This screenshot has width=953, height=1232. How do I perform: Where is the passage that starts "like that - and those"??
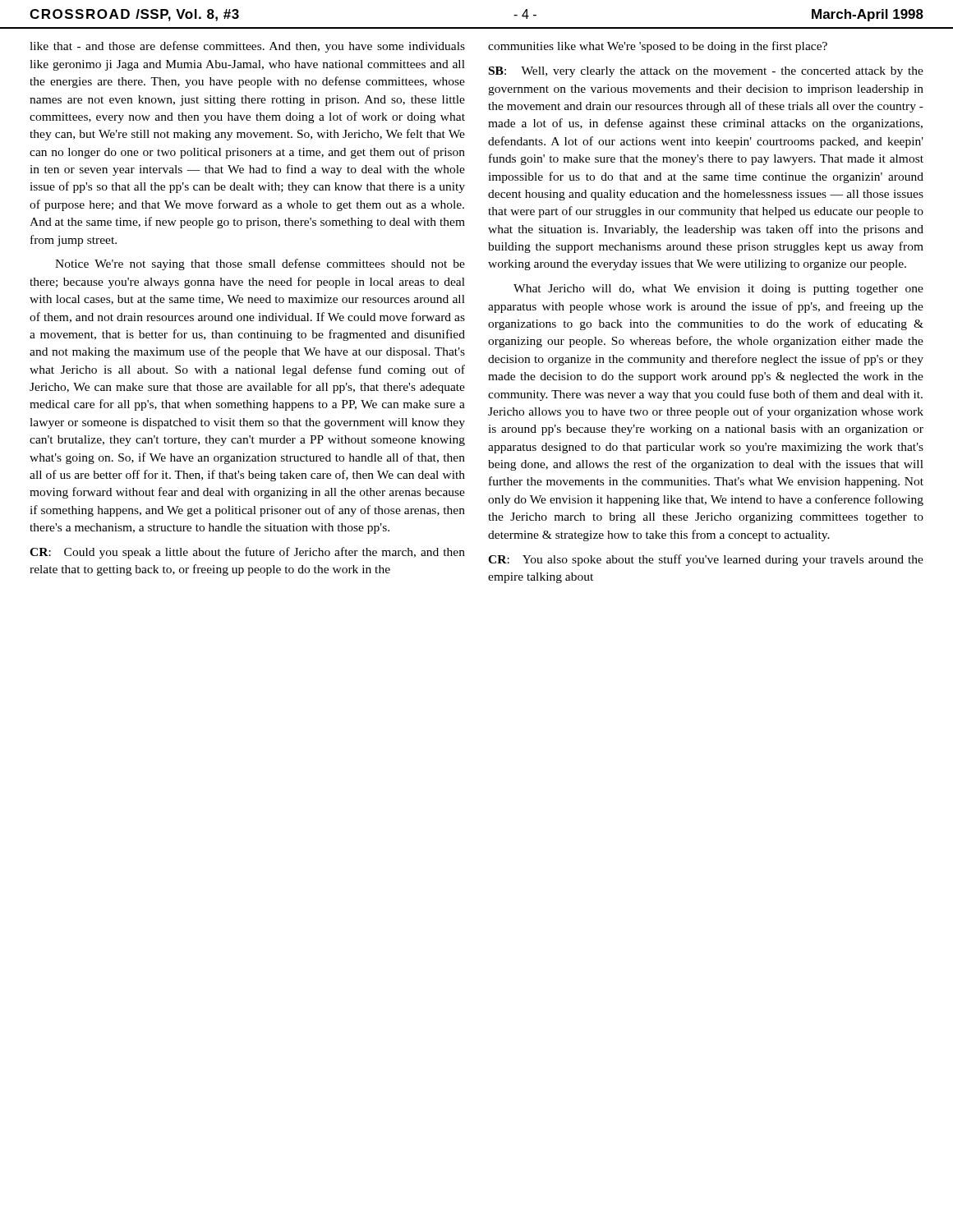point(247,143)
